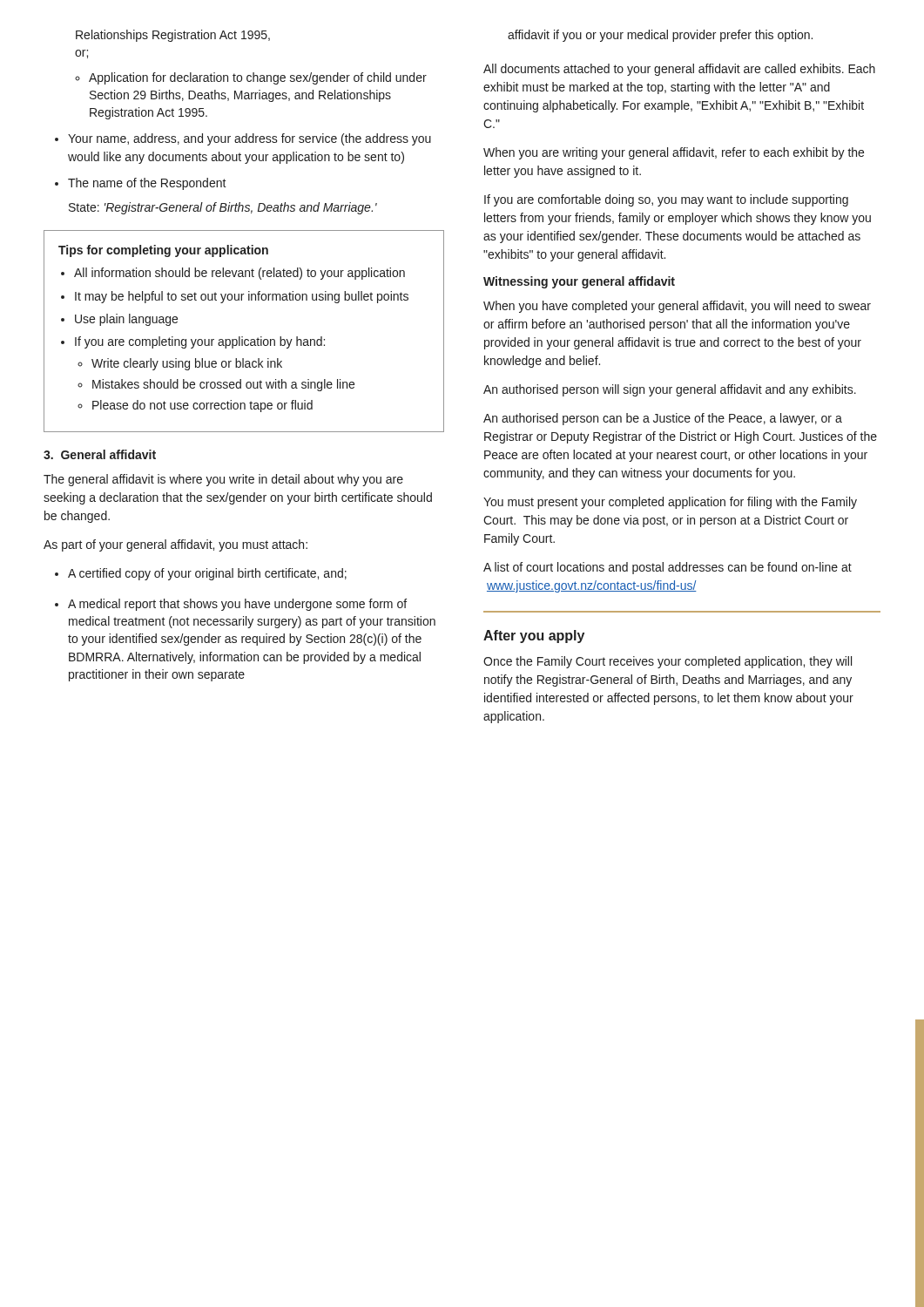Screen dimensions: 1307x924
Task: Locate the block of text that opens with "Write clearly using blue"
Action: 187,363
